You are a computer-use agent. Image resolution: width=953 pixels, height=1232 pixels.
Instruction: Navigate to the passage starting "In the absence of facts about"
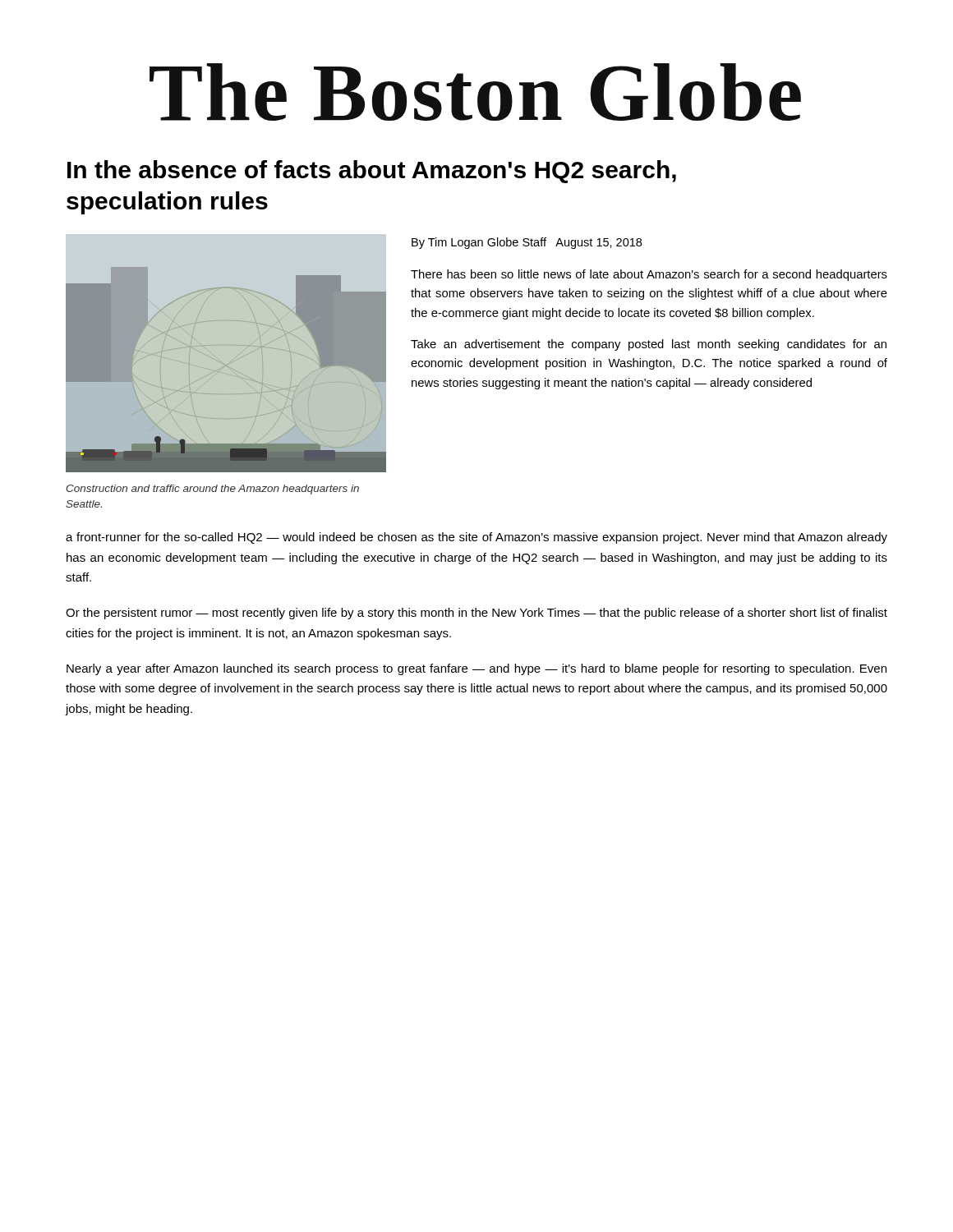click(372, 185)
